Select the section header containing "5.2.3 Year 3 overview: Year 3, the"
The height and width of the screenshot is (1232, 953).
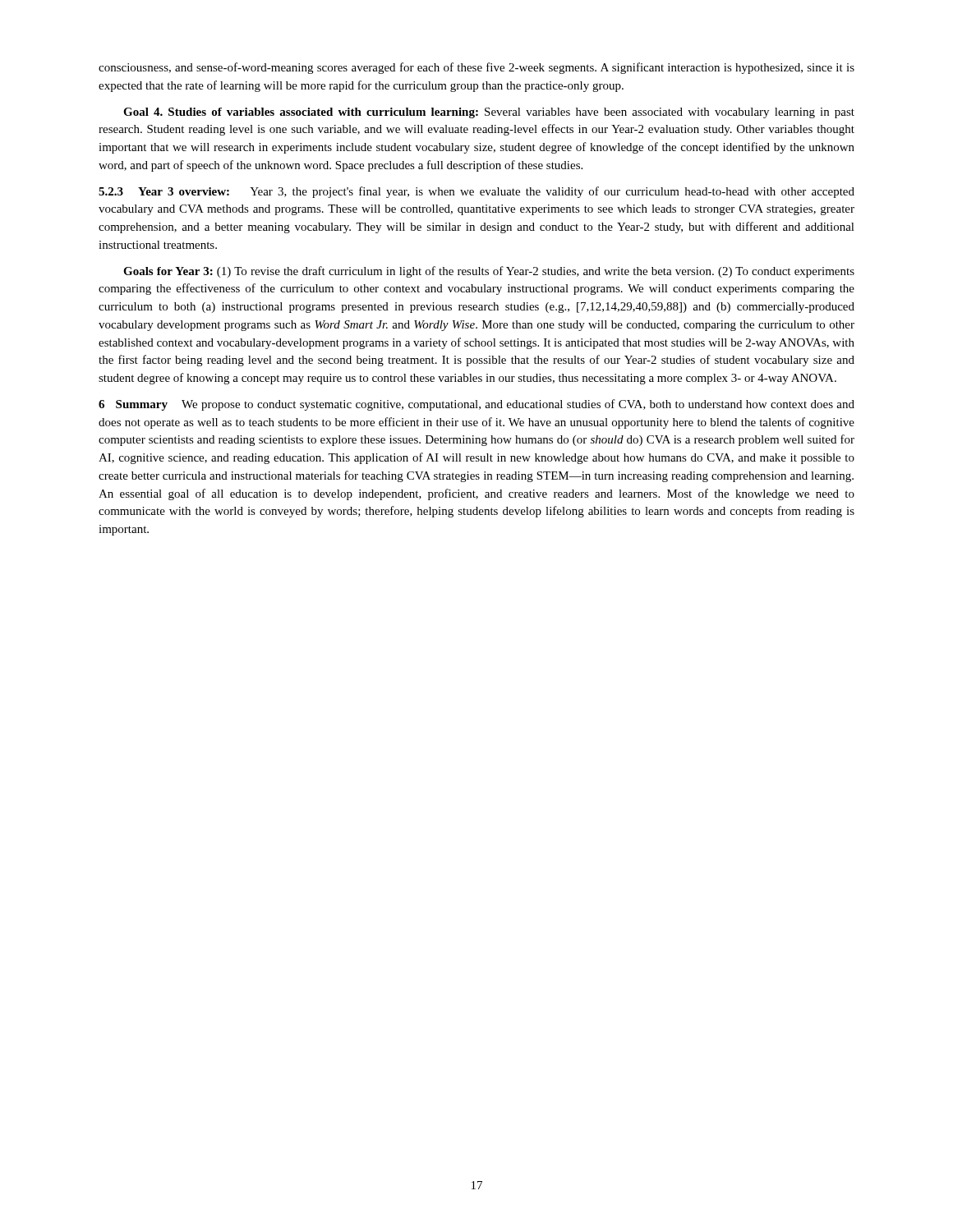[476, 218]
